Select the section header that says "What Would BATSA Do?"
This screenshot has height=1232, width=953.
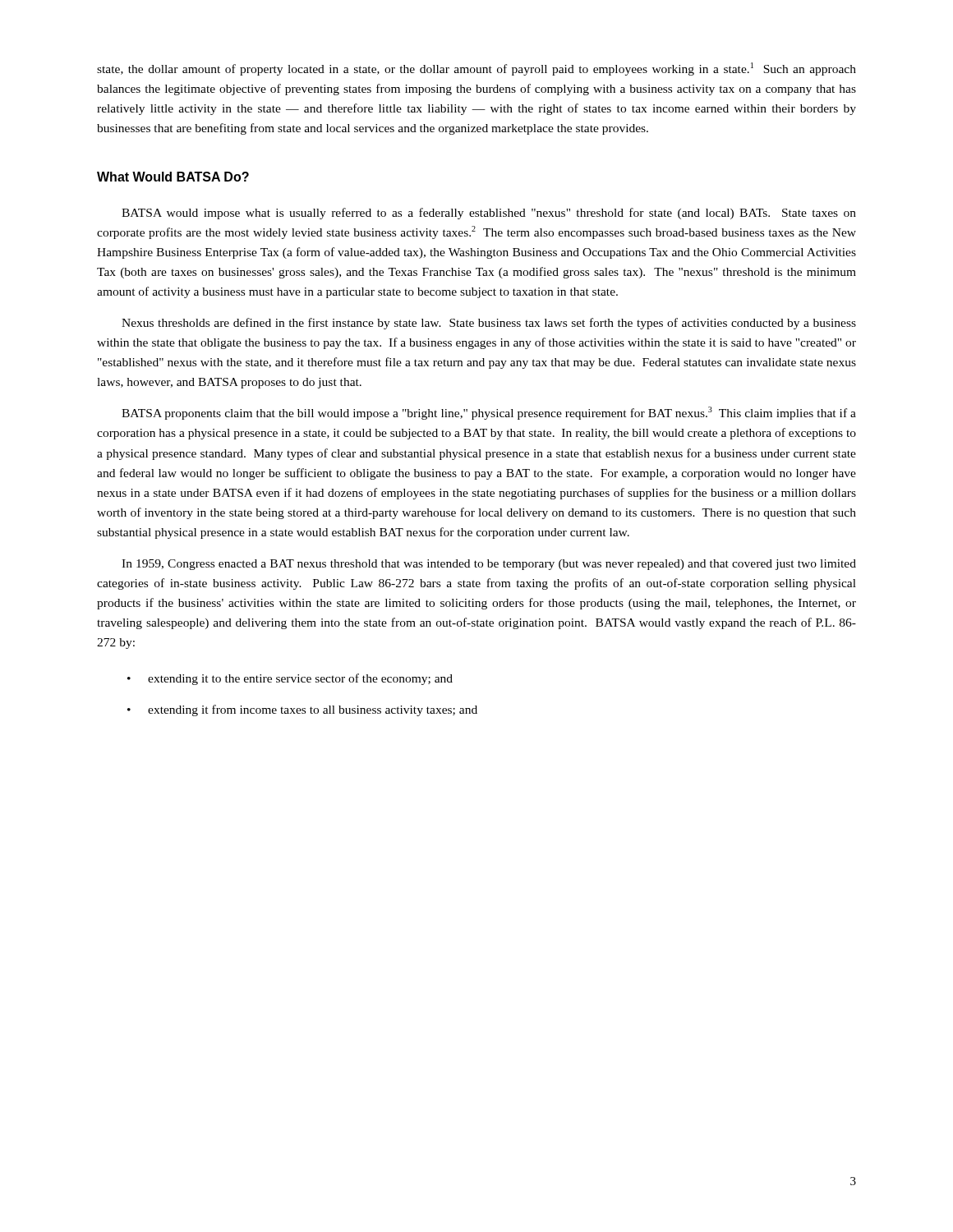[173, 177]
